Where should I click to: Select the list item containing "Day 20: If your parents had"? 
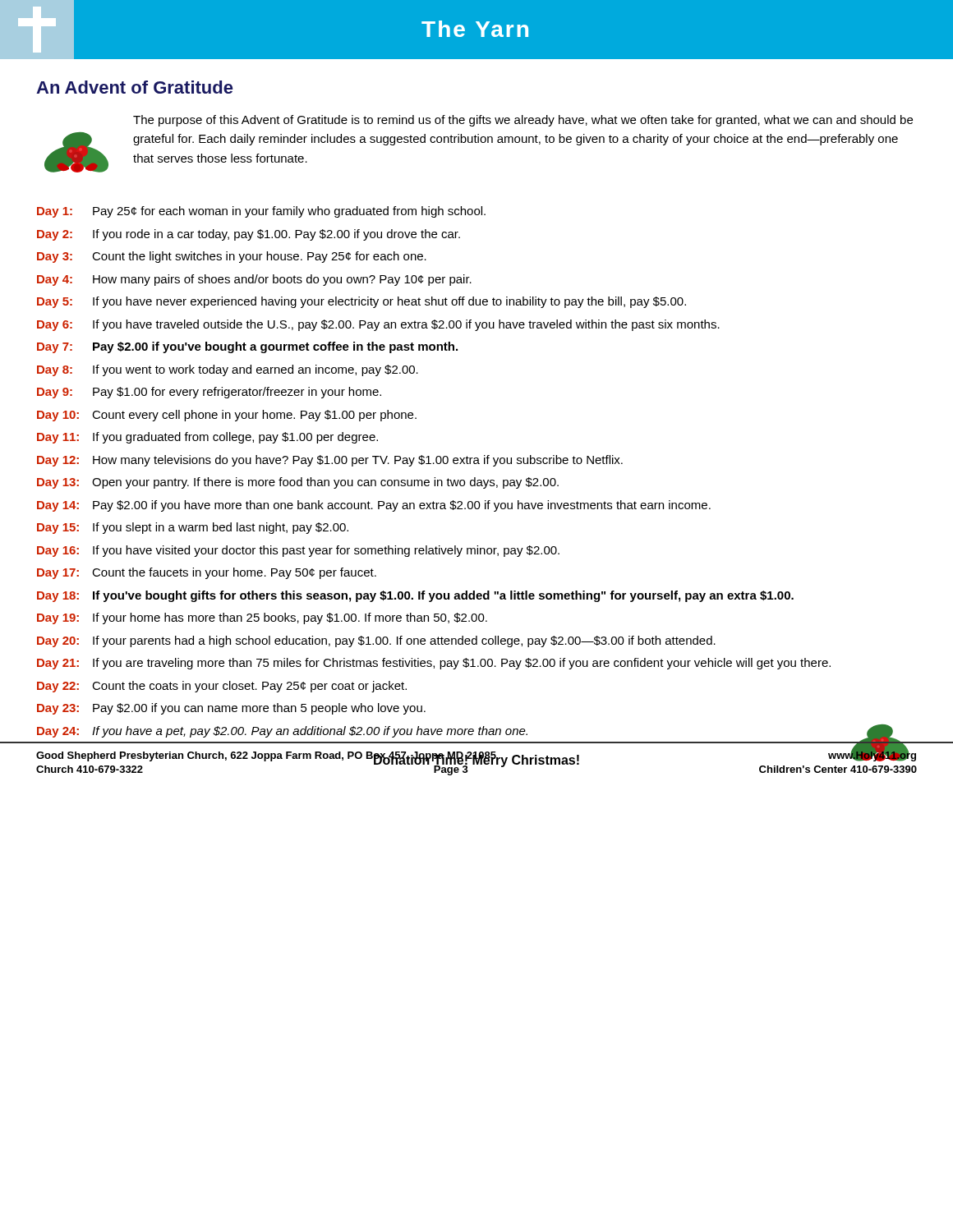(x=476, y=640)
